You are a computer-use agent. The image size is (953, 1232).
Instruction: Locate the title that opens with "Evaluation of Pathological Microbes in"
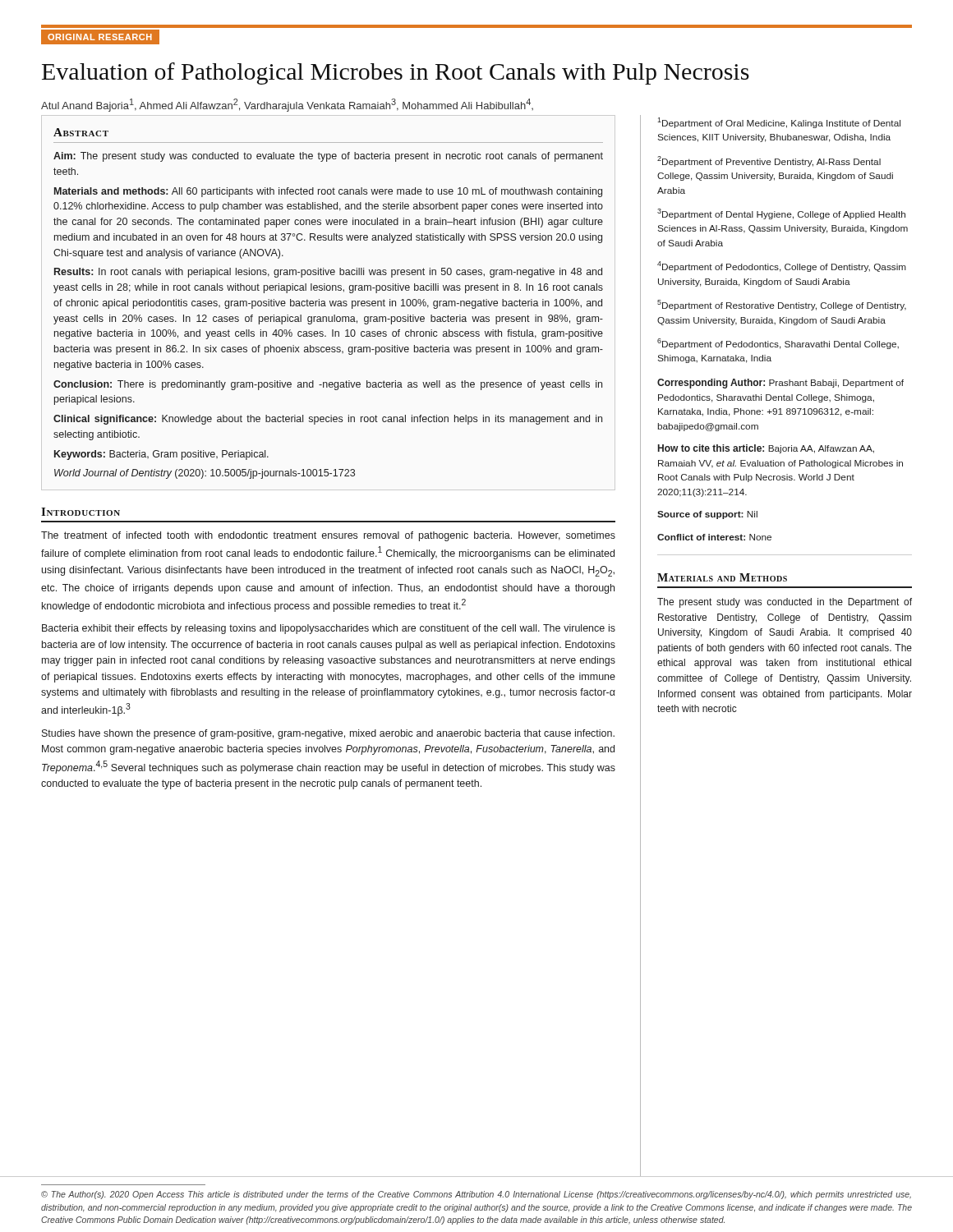click(395, 71)
